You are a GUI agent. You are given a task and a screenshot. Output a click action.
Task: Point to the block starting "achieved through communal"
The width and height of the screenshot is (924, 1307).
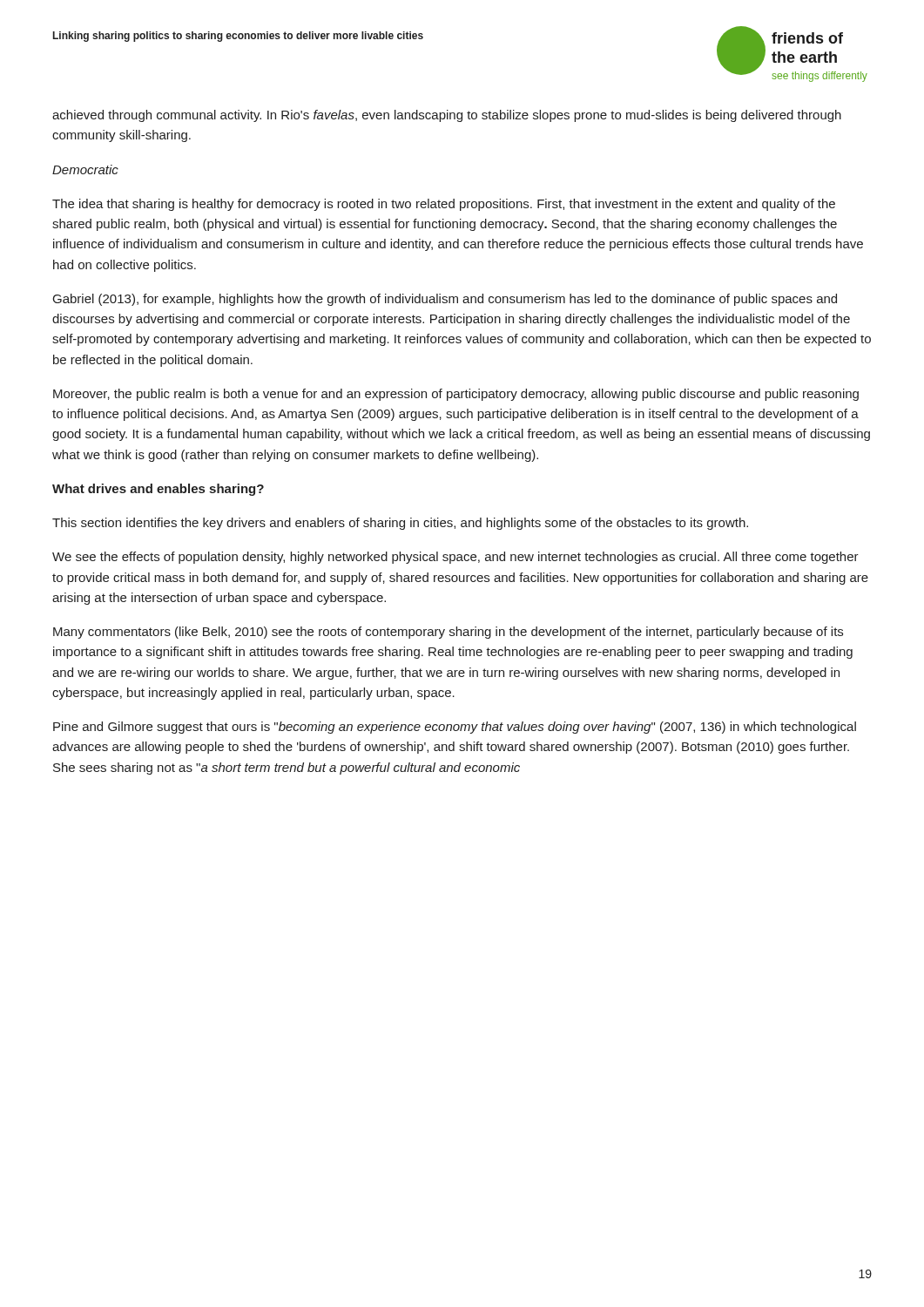462,125
